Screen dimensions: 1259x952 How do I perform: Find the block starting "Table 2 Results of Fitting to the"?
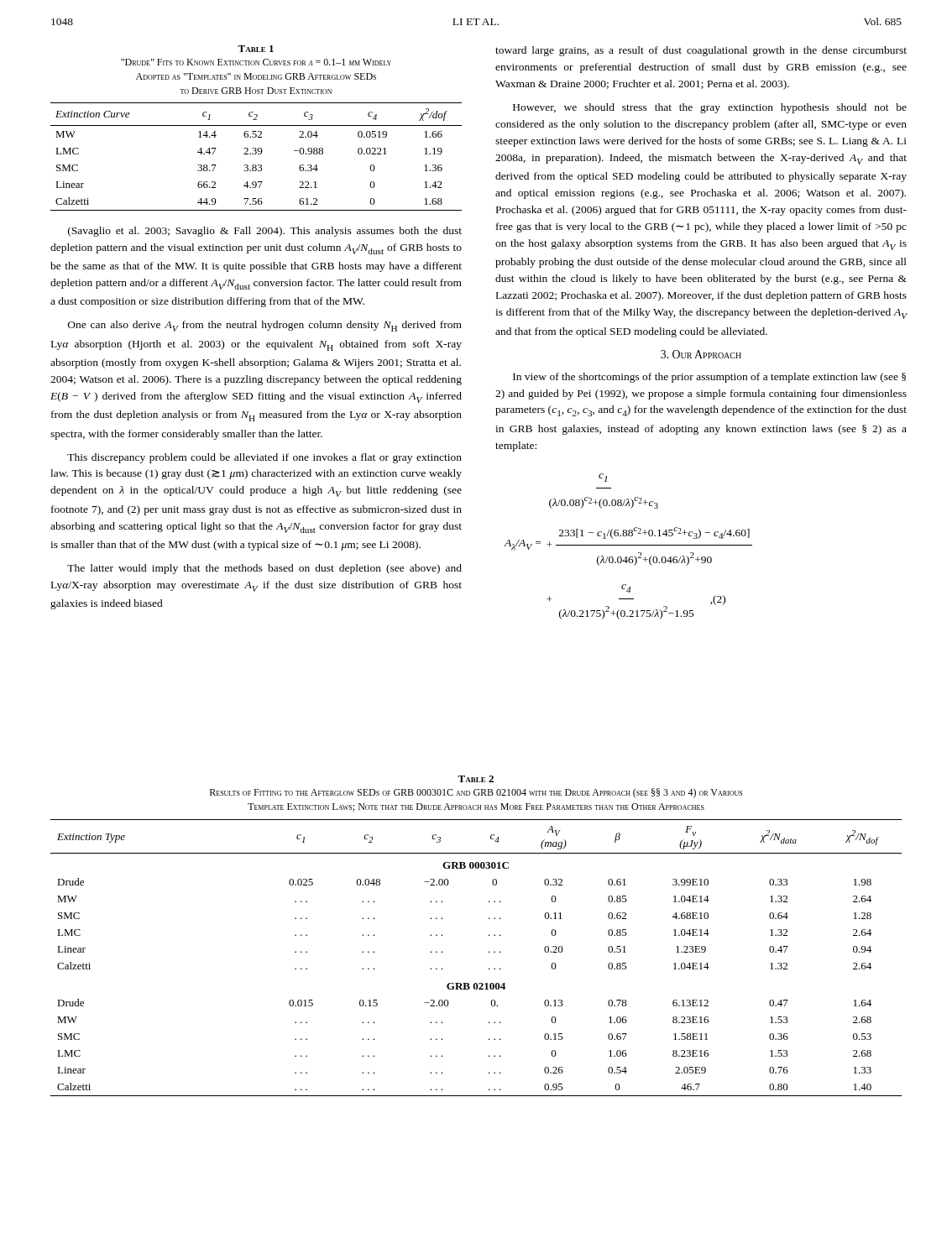476,793
